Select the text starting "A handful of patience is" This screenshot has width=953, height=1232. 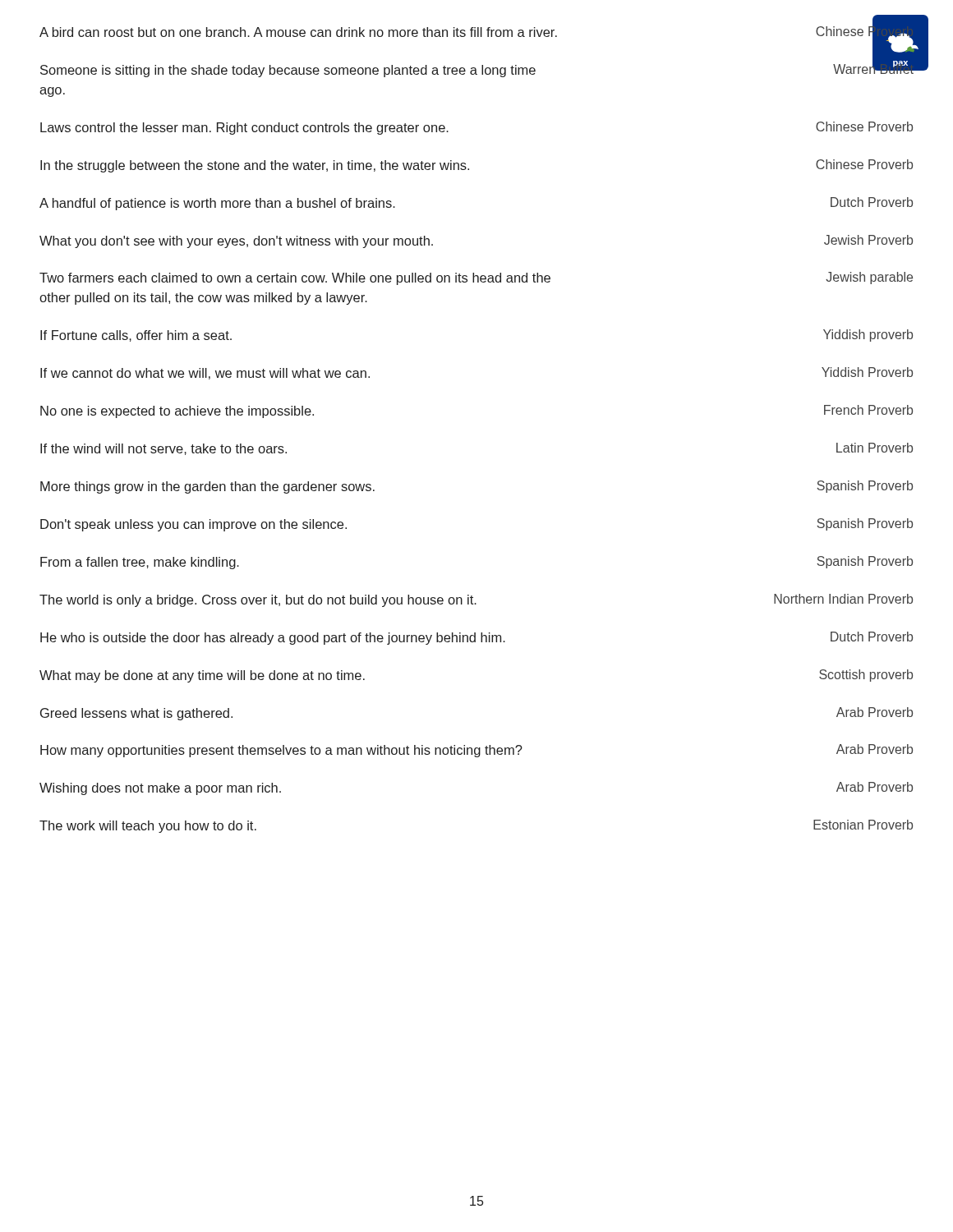tap(212, 202)
